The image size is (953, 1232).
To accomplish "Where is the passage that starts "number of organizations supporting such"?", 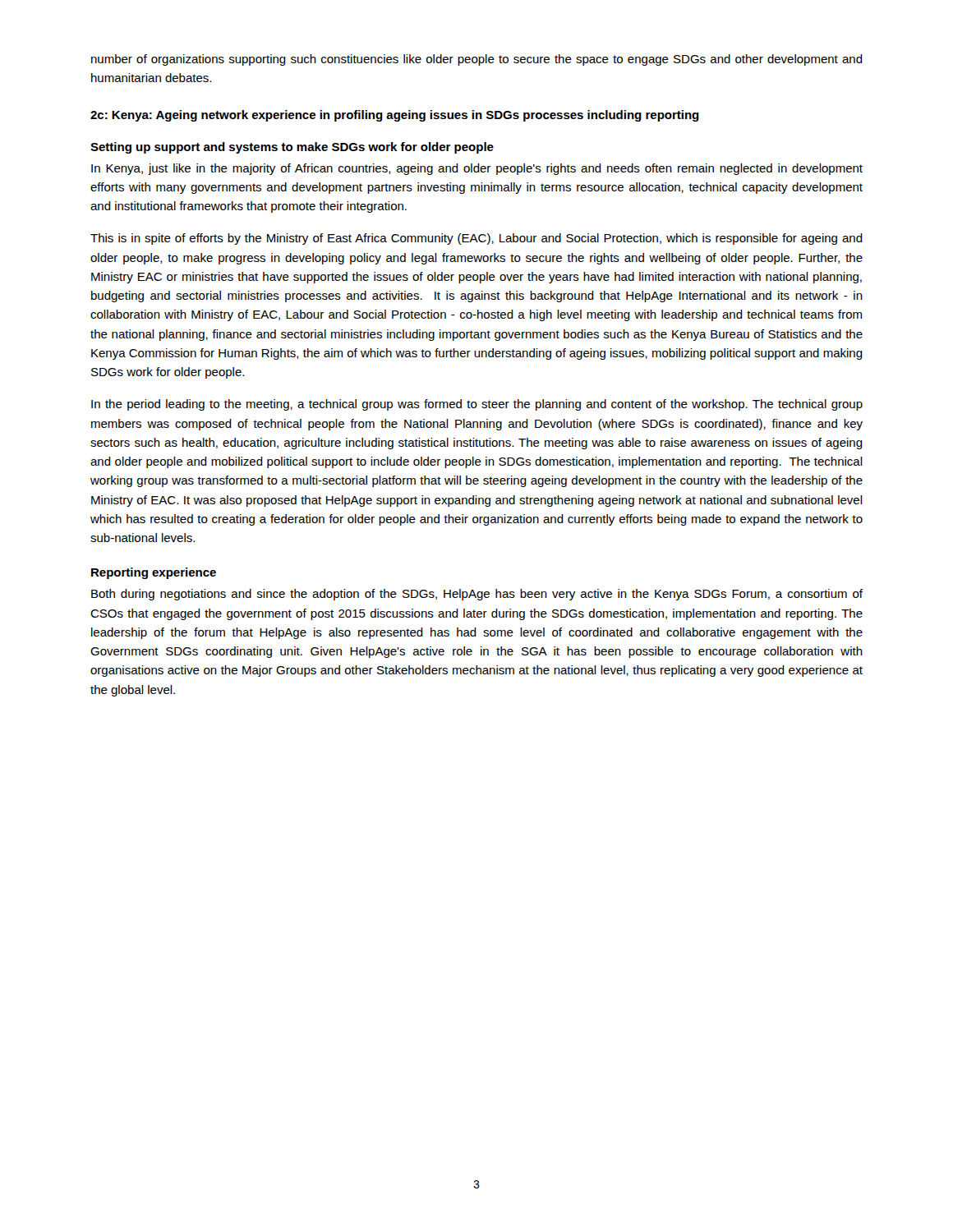I will click(476, 68).
